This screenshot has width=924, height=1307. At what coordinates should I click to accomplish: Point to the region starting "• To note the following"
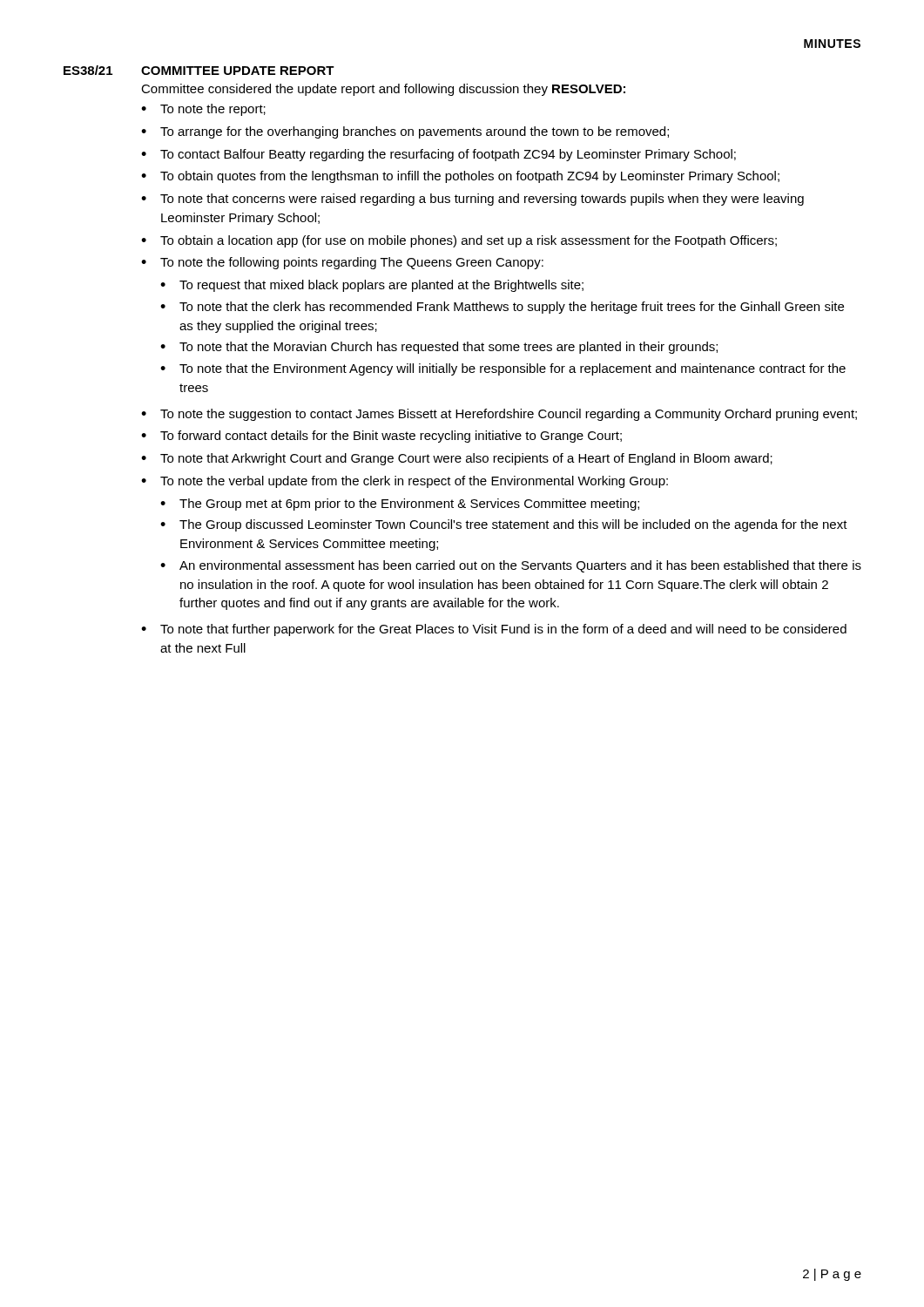click(x=342, y=263)
